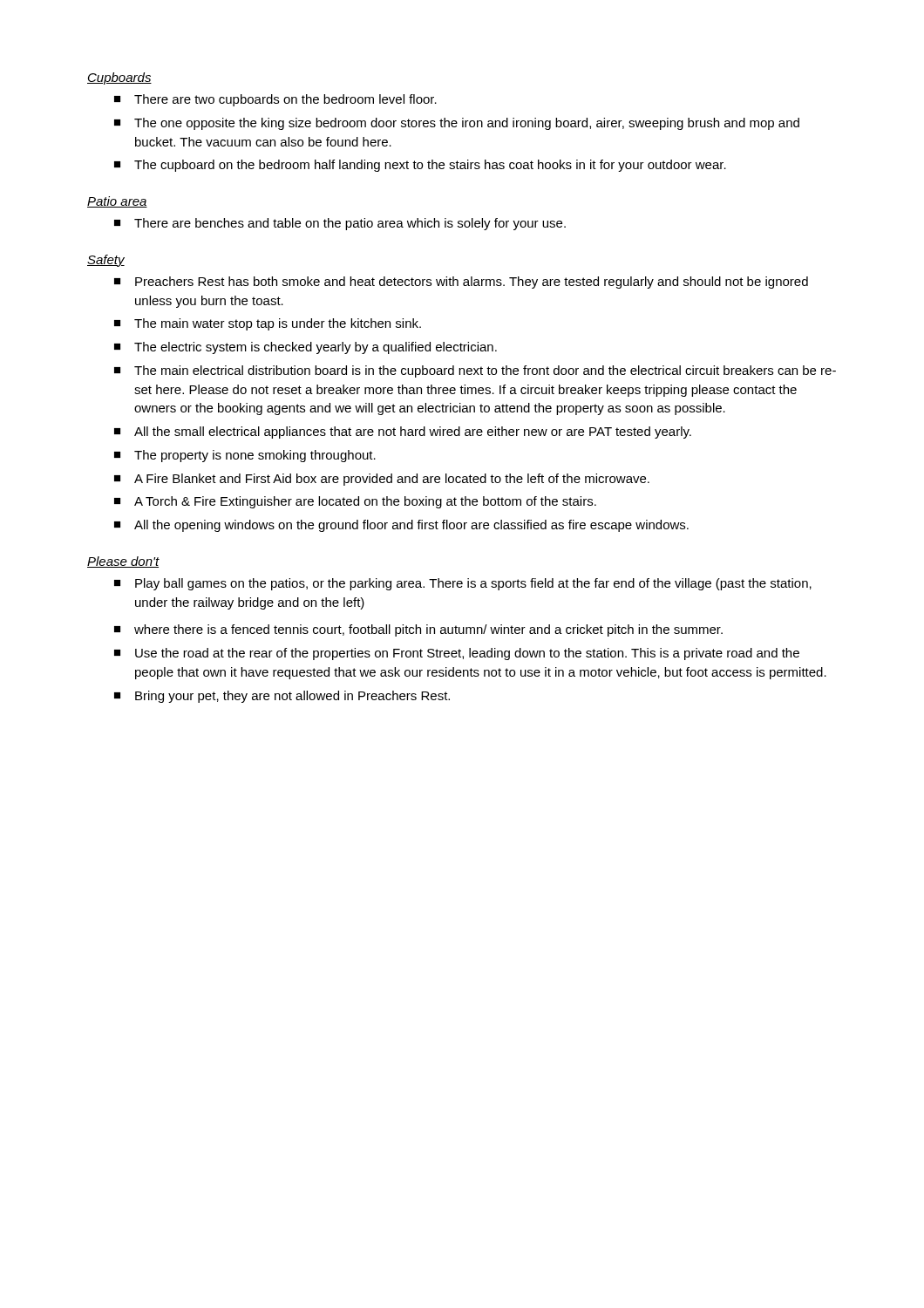Click on the text starting "■ All the small electrical appliances"
The image size is (924, 1308).
click(x=475, y=432)
